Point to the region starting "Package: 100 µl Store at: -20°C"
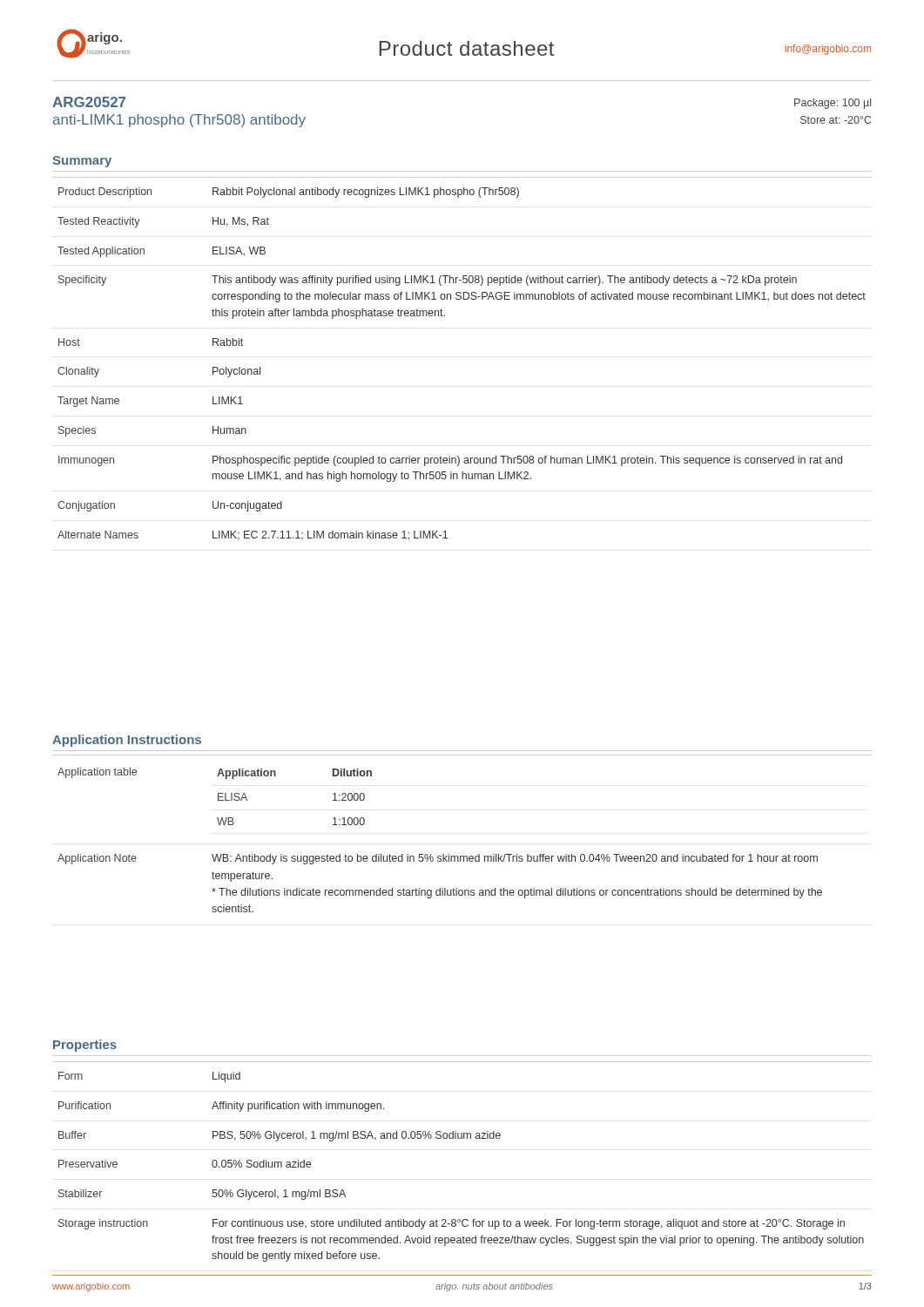This screenshot has width=924, height=1307. tap(833, 112)
